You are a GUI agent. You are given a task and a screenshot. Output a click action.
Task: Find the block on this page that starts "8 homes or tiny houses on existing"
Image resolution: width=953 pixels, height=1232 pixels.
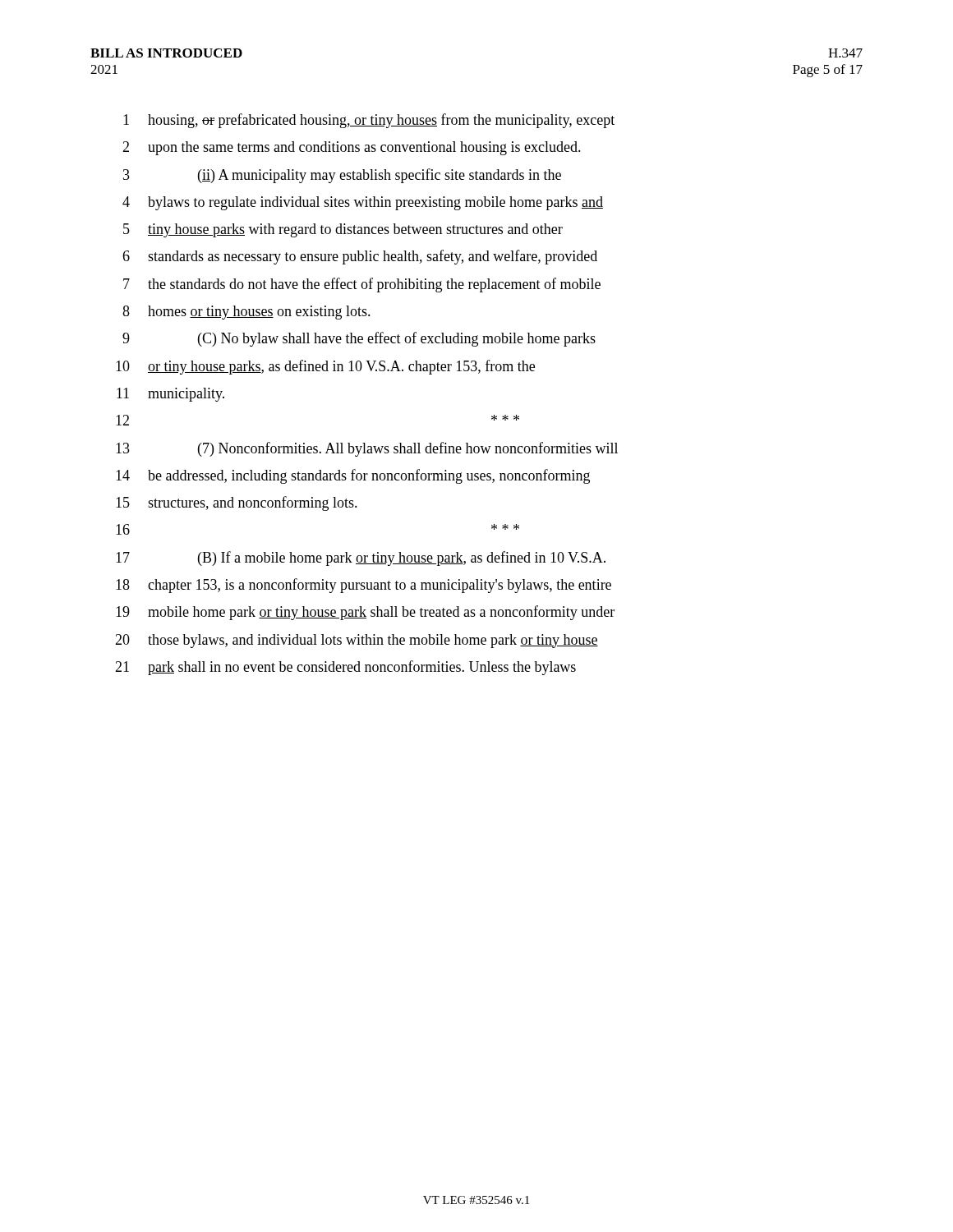(246, 313)
